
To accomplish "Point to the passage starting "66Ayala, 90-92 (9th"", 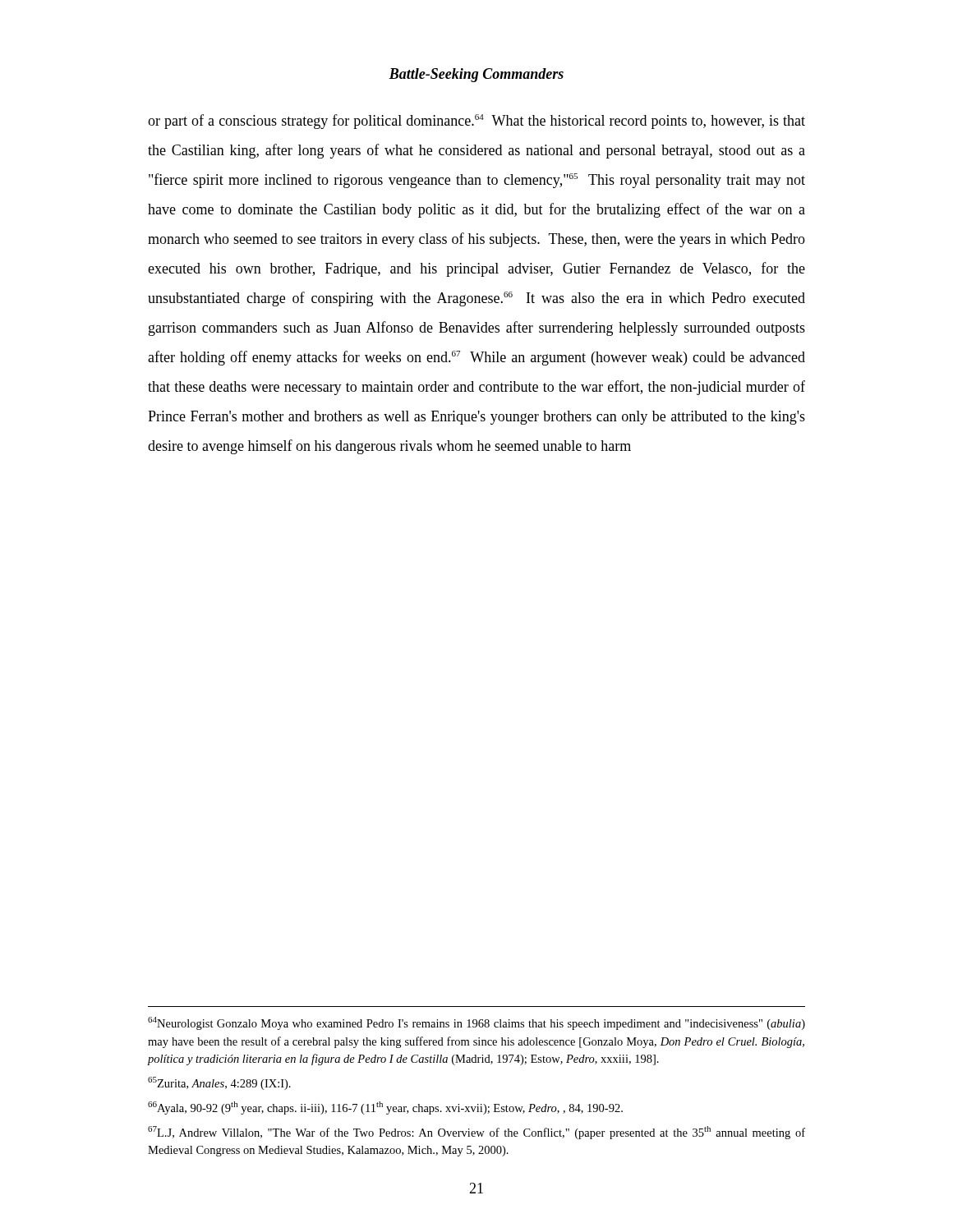I will click(386, 1107).
